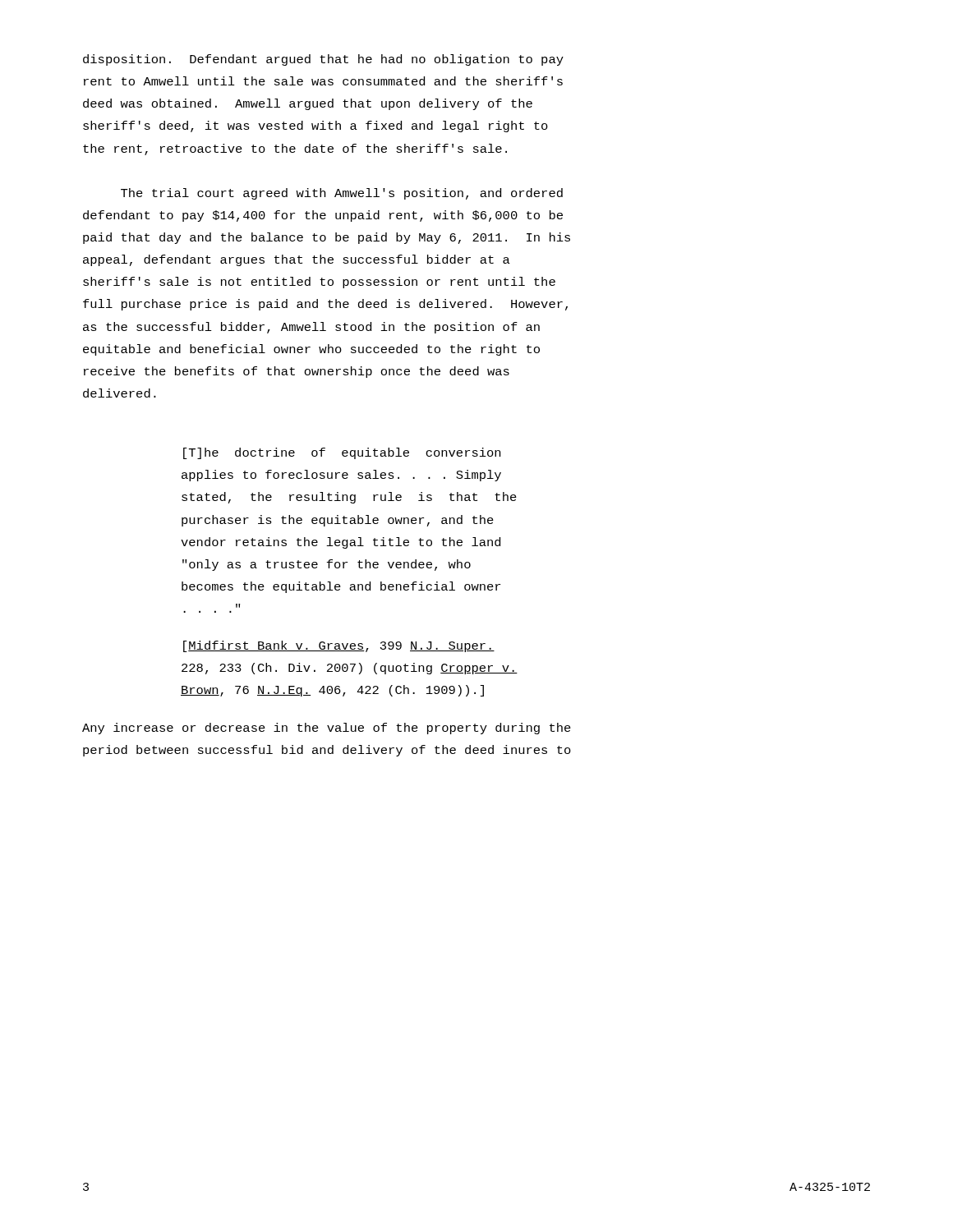Find the block on this page that starts "[Midfirst Bank v. Graves, 399 N.J. Super."
953x1232 pixels.
tap(349, 669)
